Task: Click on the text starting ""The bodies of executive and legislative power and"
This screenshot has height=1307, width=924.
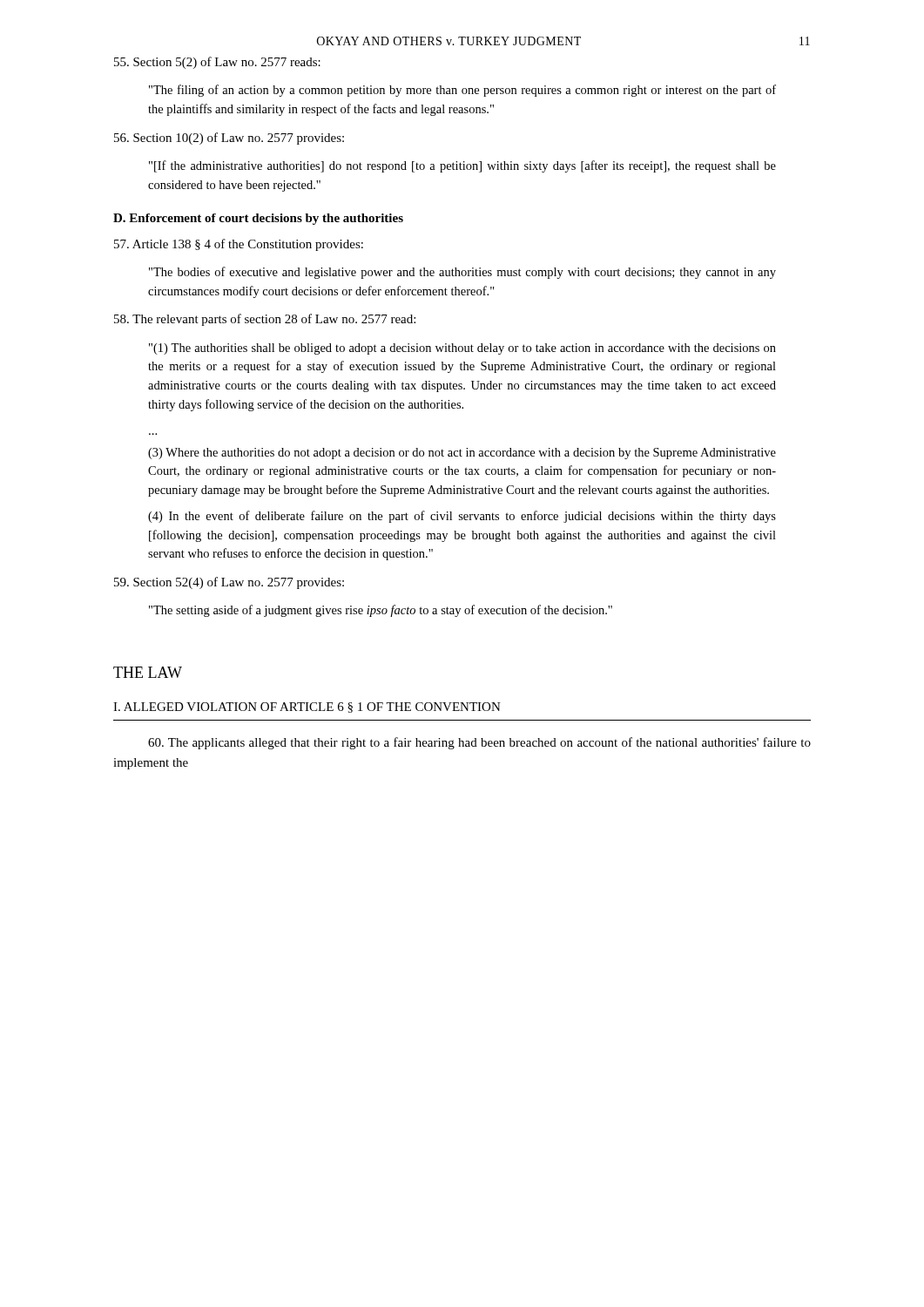Action: tap(462, 282)
